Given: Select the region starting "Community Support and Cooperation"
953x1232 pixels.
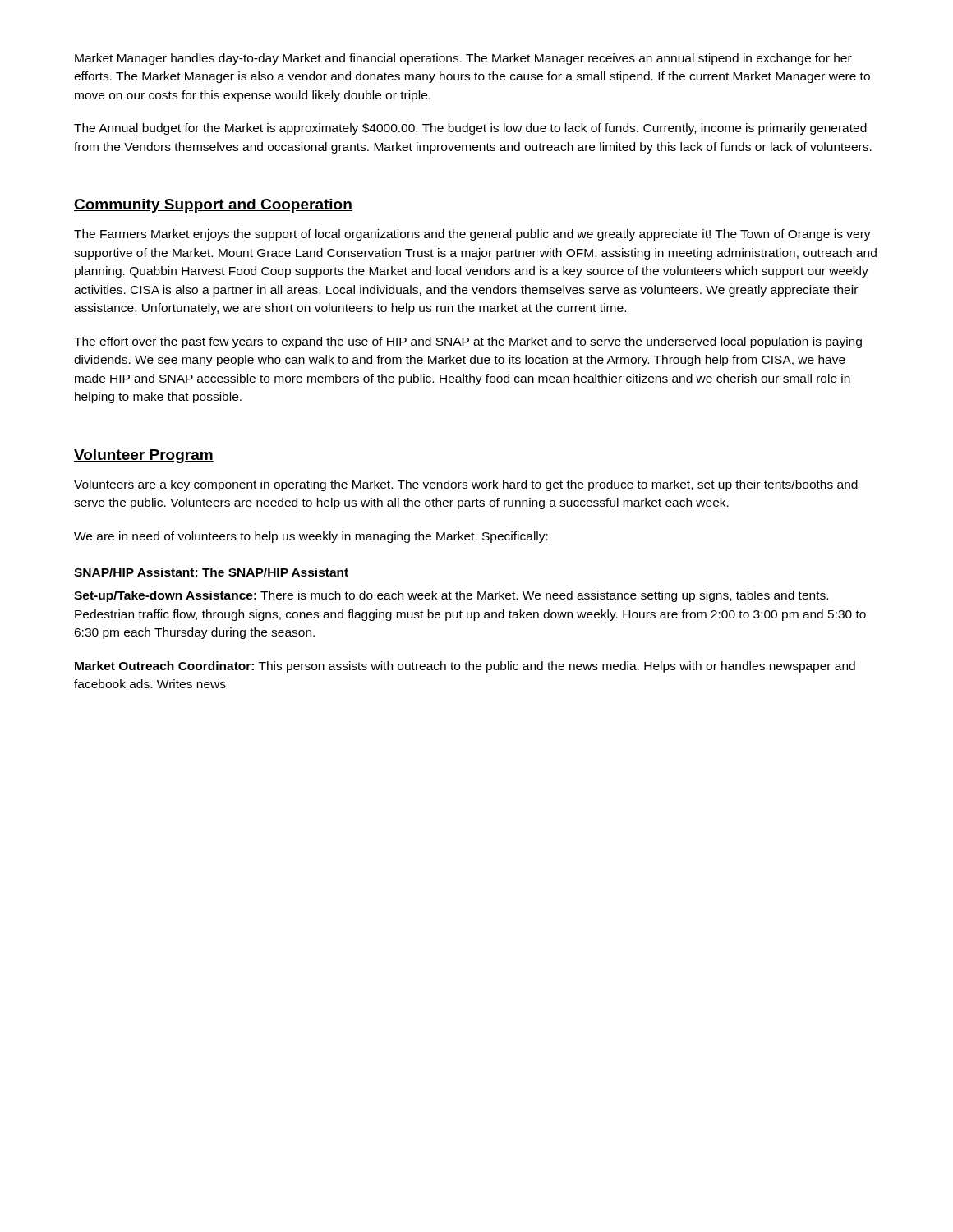Looking at the screenshot, I should [x=213, y=204].
